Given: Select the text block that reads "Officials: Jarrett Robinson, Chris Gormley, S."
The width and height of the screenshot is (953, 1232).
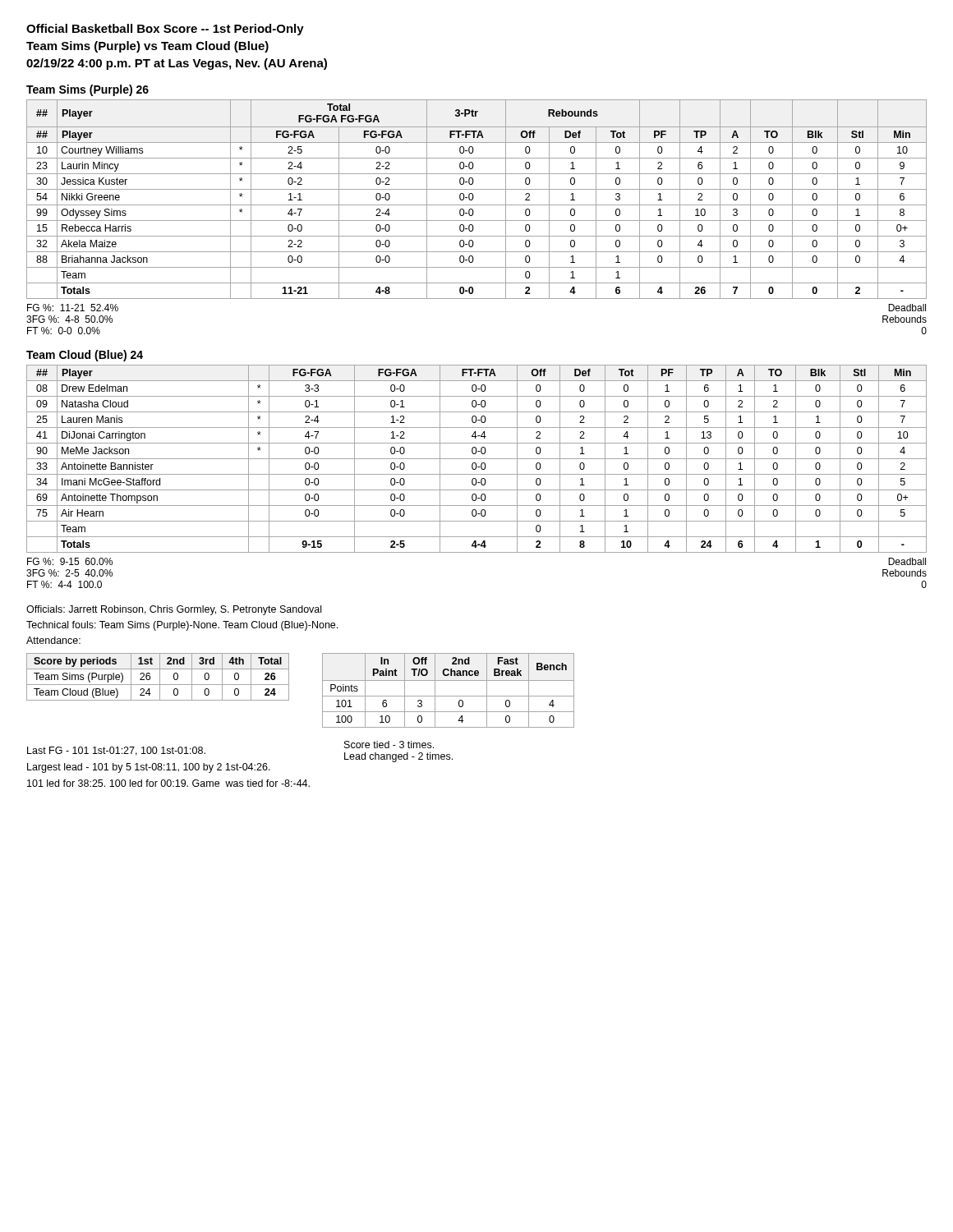Looking at the screenshot, I should pyautogui.click(x=182, y=625).
